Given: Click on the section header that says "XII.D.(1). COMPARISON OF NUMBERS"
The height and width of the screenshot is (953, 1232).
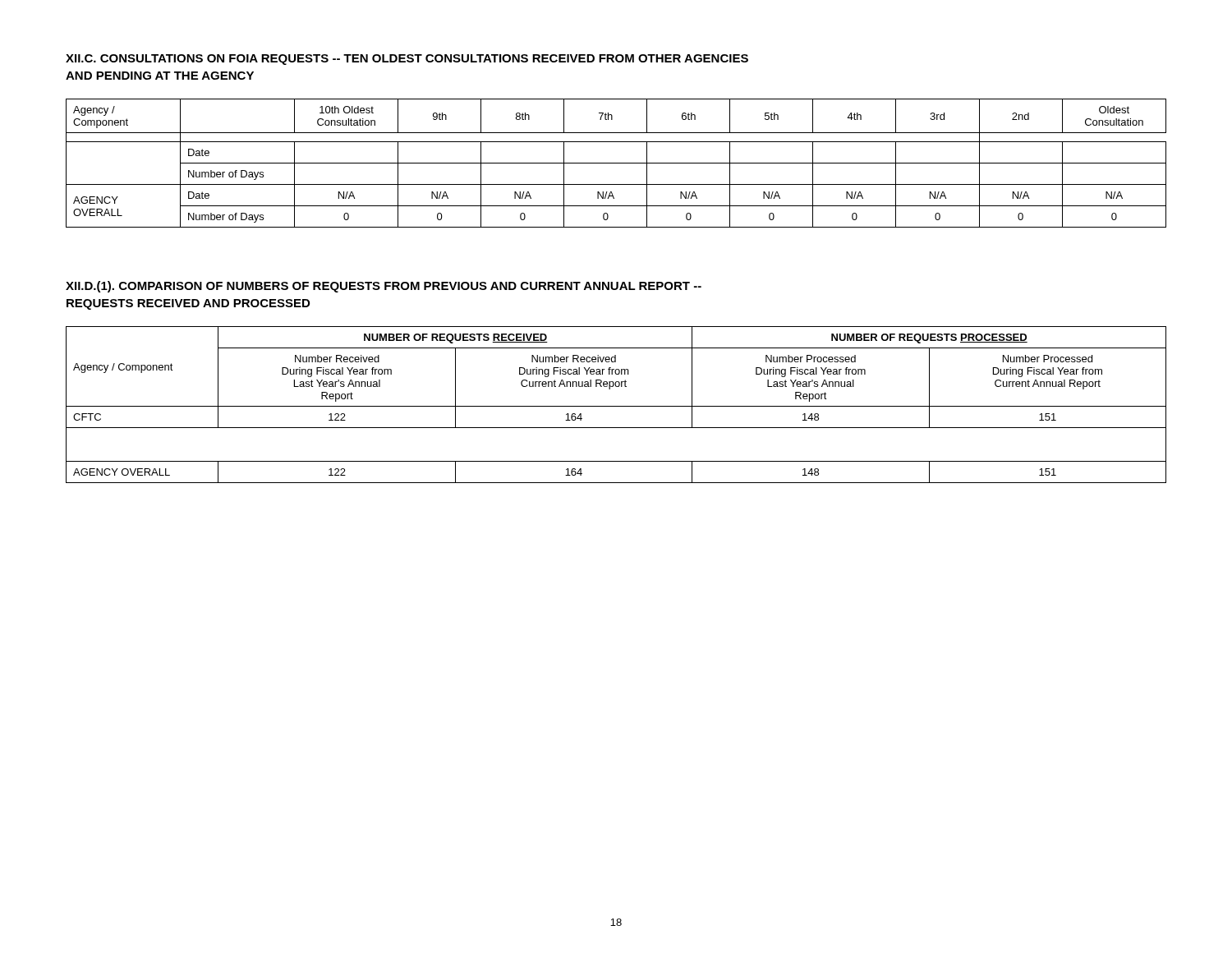Looking at the screenshot, I should click(x=384, y=294).
